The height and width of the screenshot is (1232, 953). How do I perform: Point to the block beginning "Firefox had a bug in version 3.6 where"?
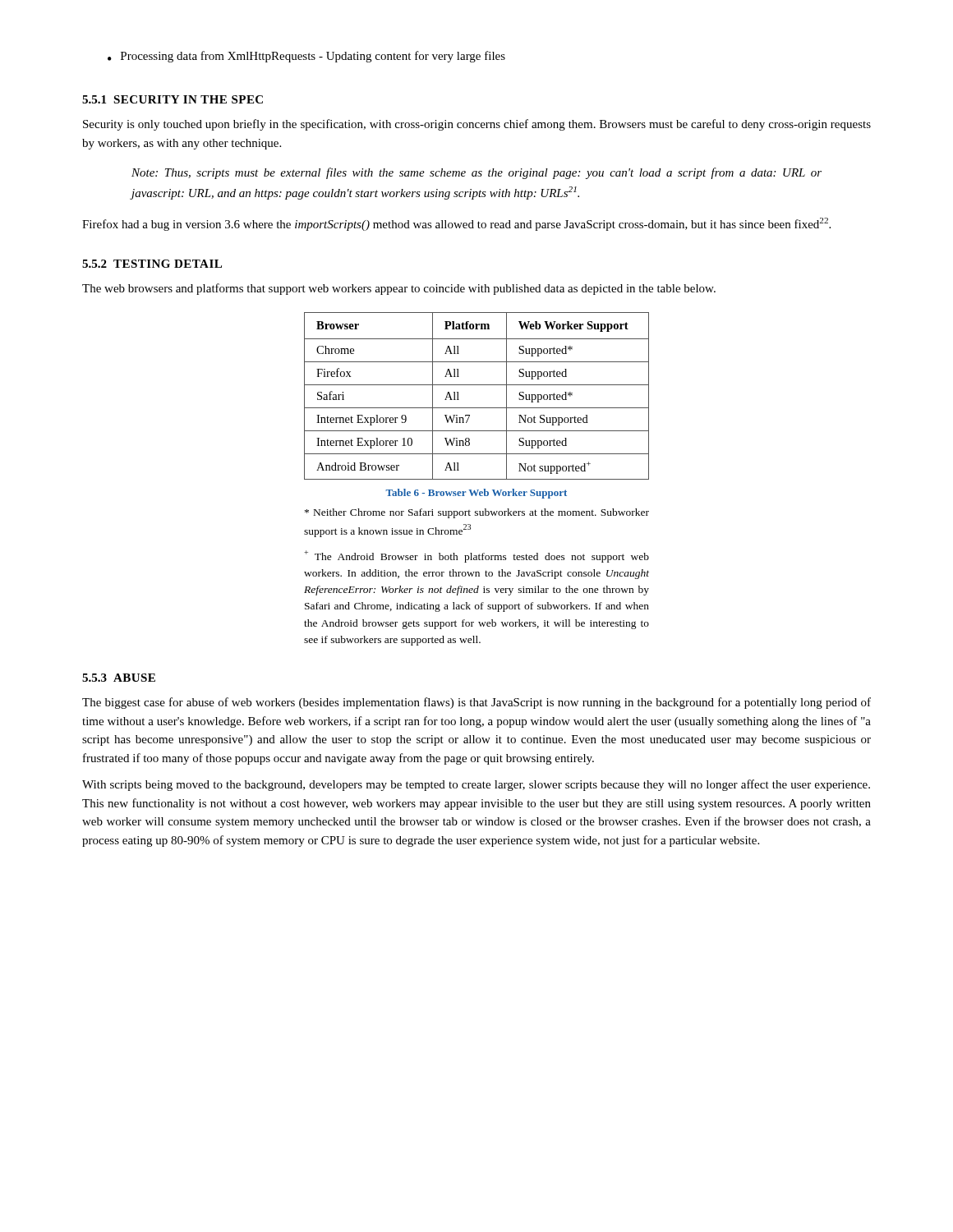(476, 224)
